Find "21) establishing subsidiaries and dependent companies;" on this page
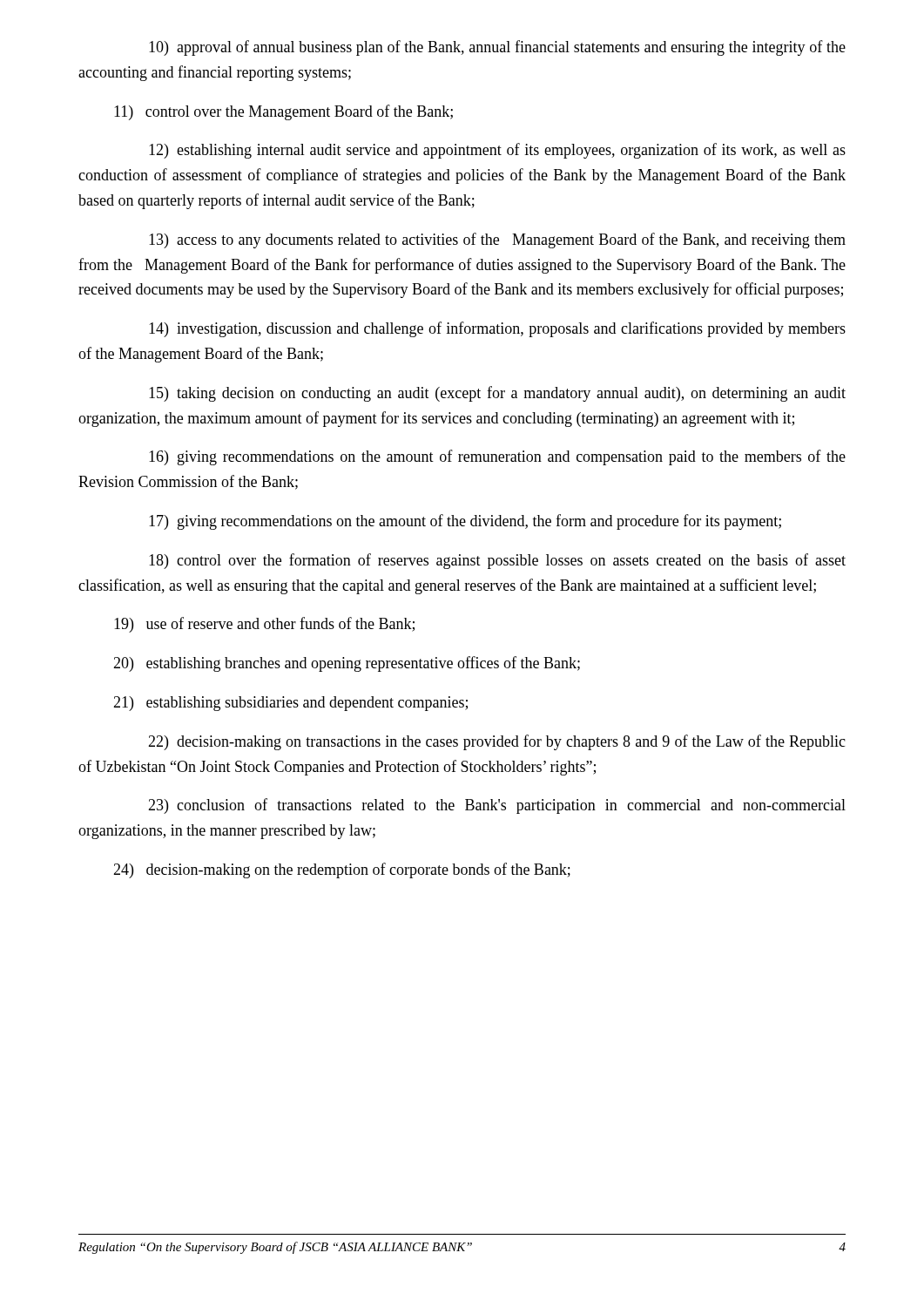 291,702
